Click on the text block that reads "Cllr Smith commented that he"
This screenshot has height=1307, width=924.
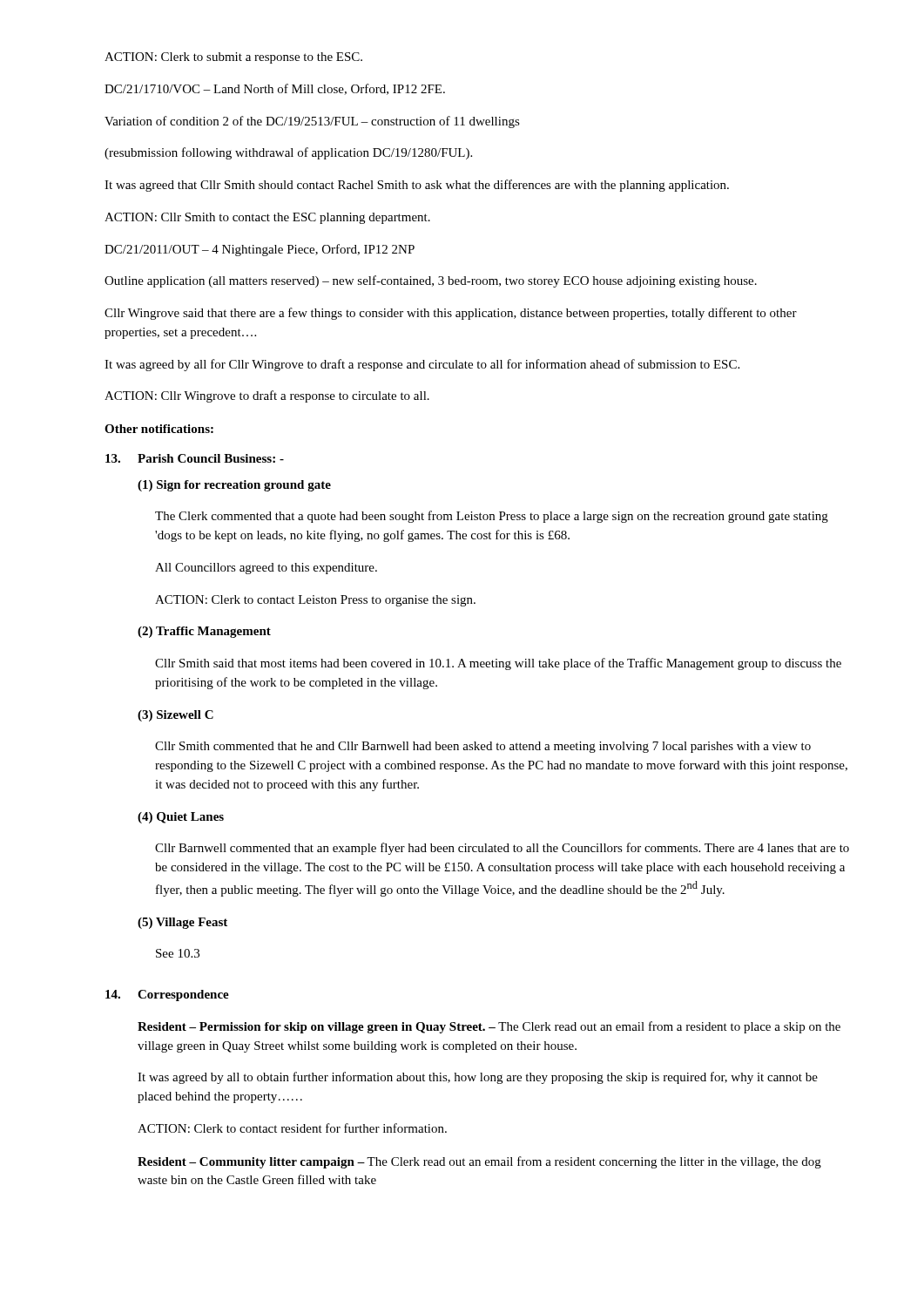[504, 766]
